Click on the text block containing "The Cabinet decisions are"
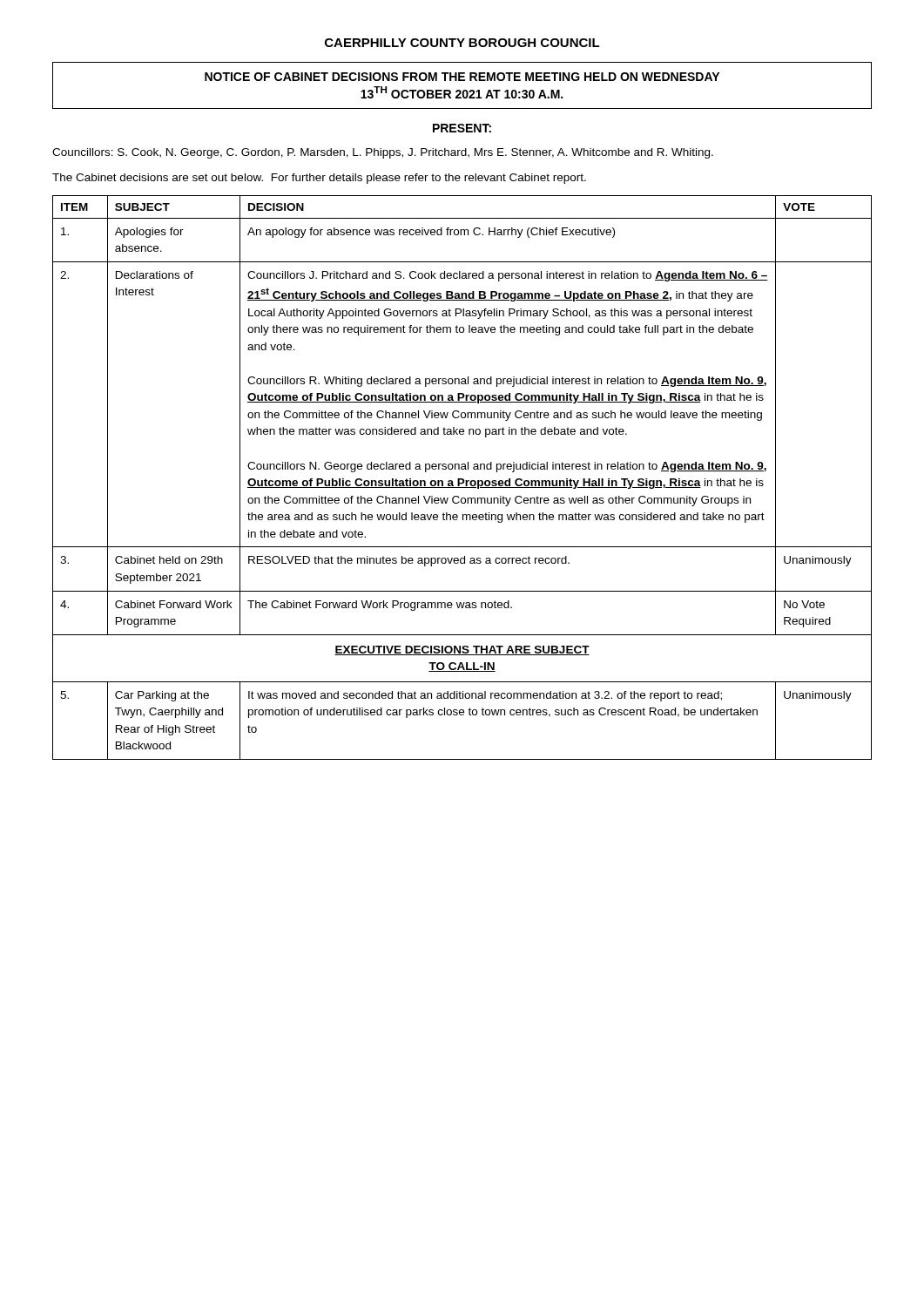924x1307 pixels. pyautogui.click(x=320, y=177)
